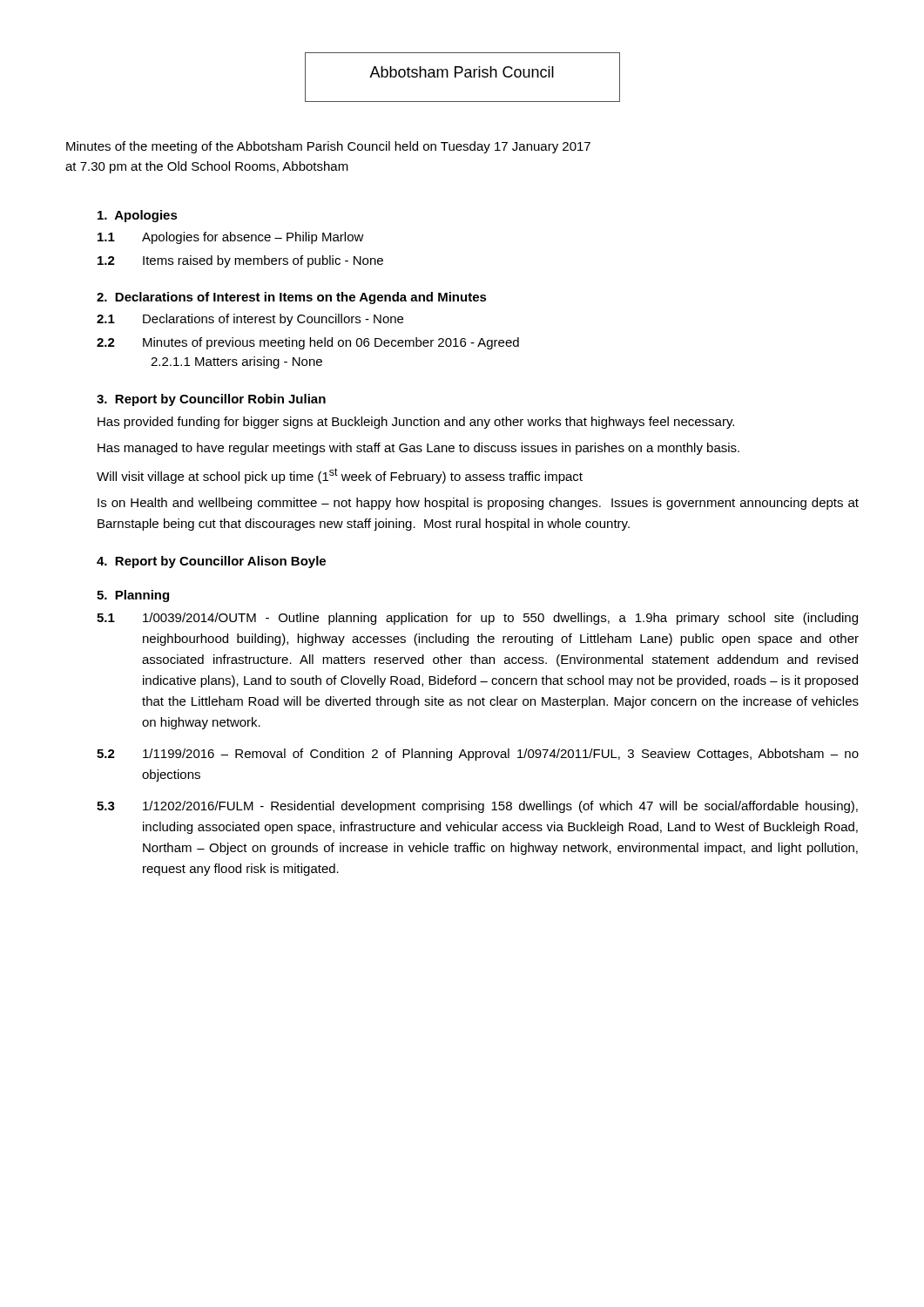Viewport: 924px width, 1307px height.
Task: Find the element starting "1. Apologies"
Action: [x=137, y=215]
